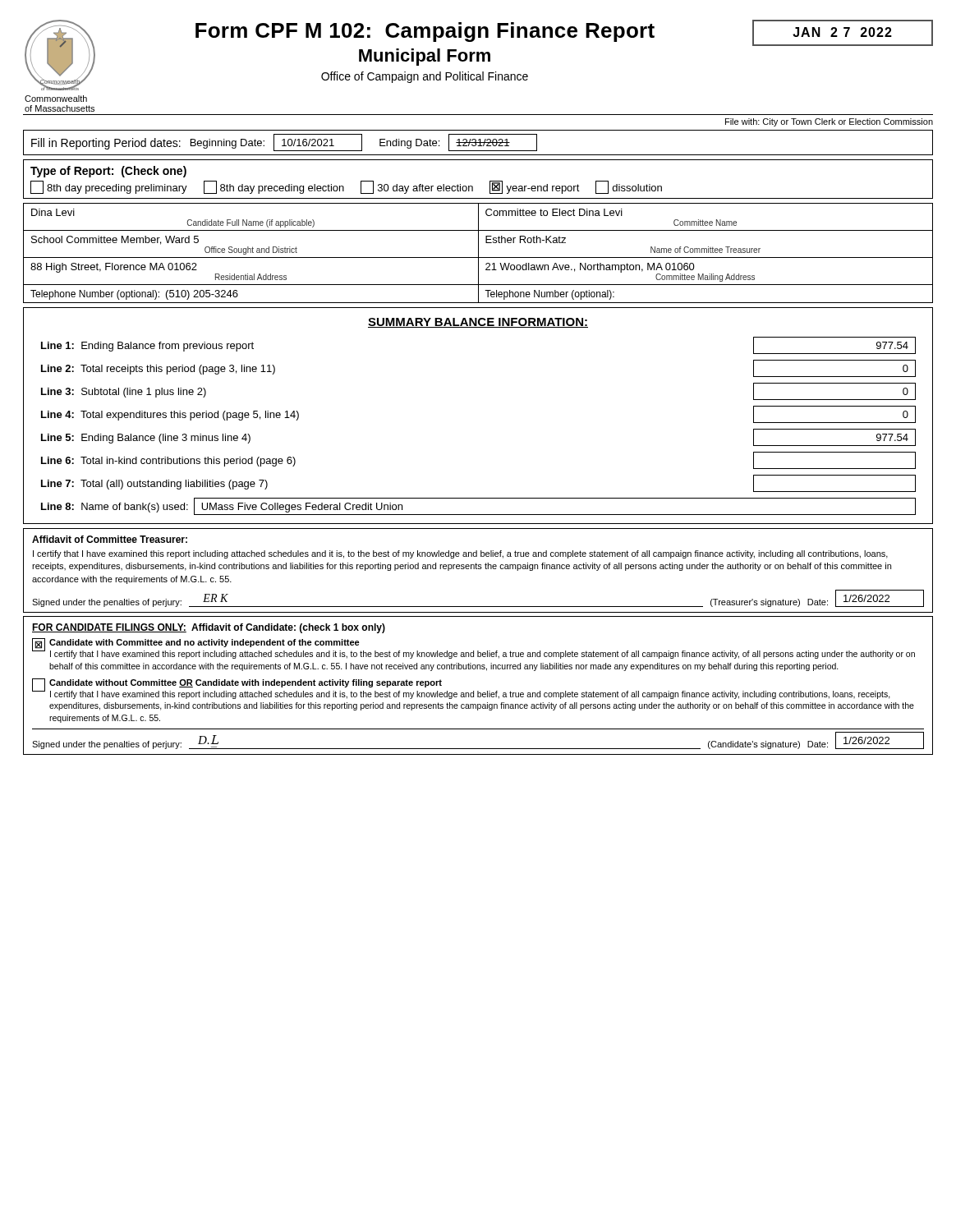Point to the passage starting "Commonwealthof Massachusetts"
The width and height of the screenshot is (956, 1232).
pos(60,103)
